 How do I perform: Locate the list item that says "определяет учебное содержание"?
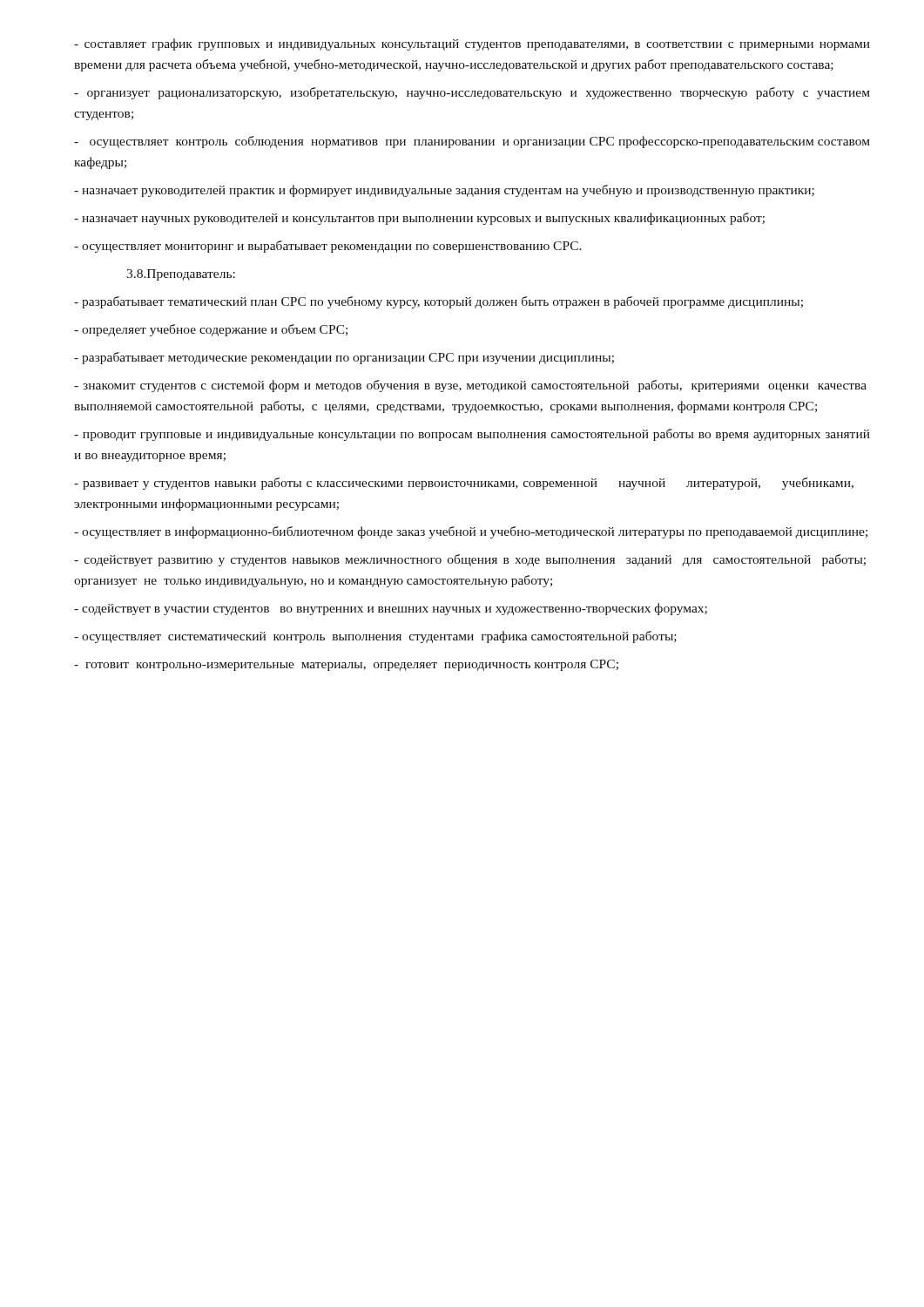211,329
